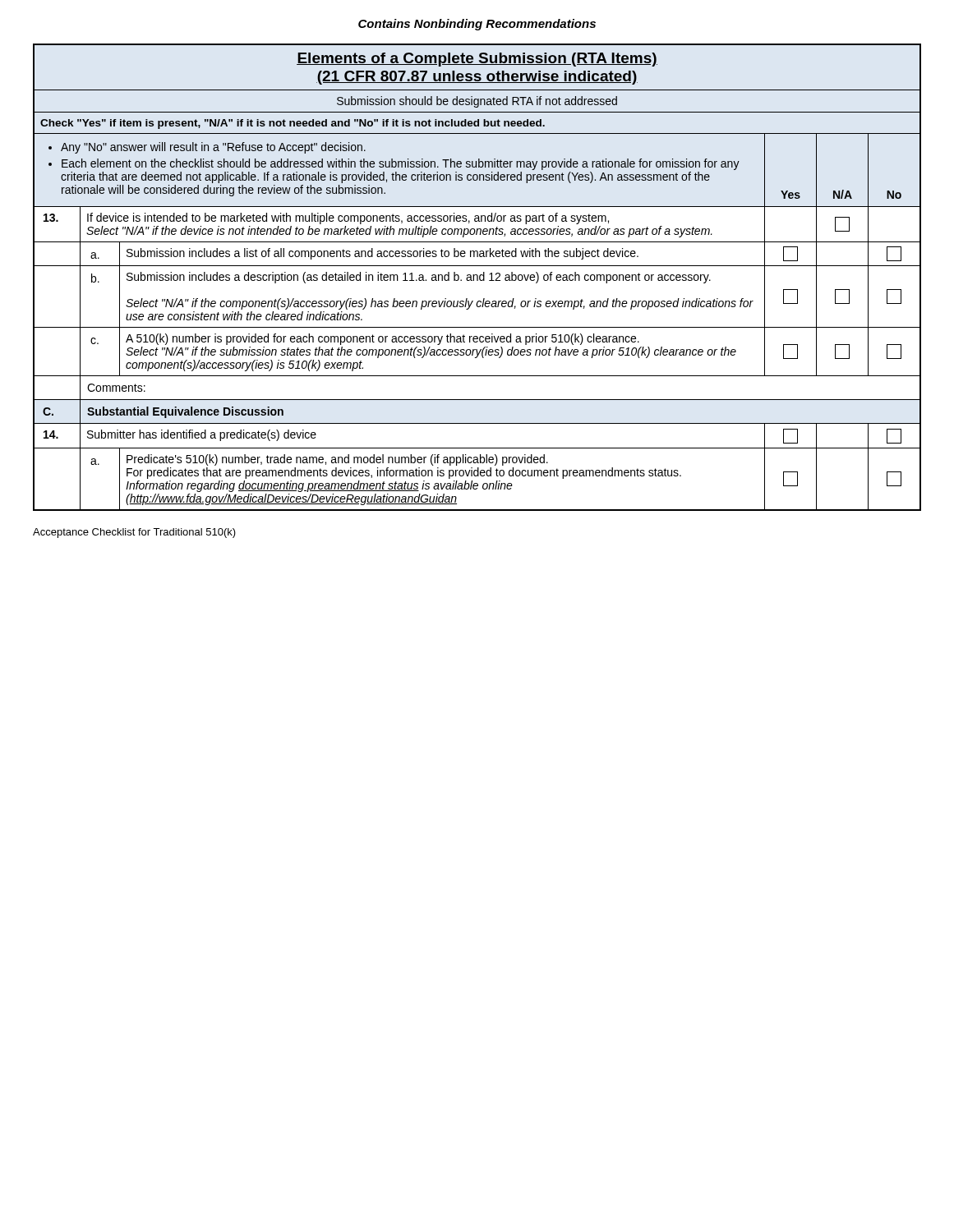Locate the section header with the text "Substantial Equivalence Discussion"
Viewport: 954px width, 1232px height.
tap(186, 412)
